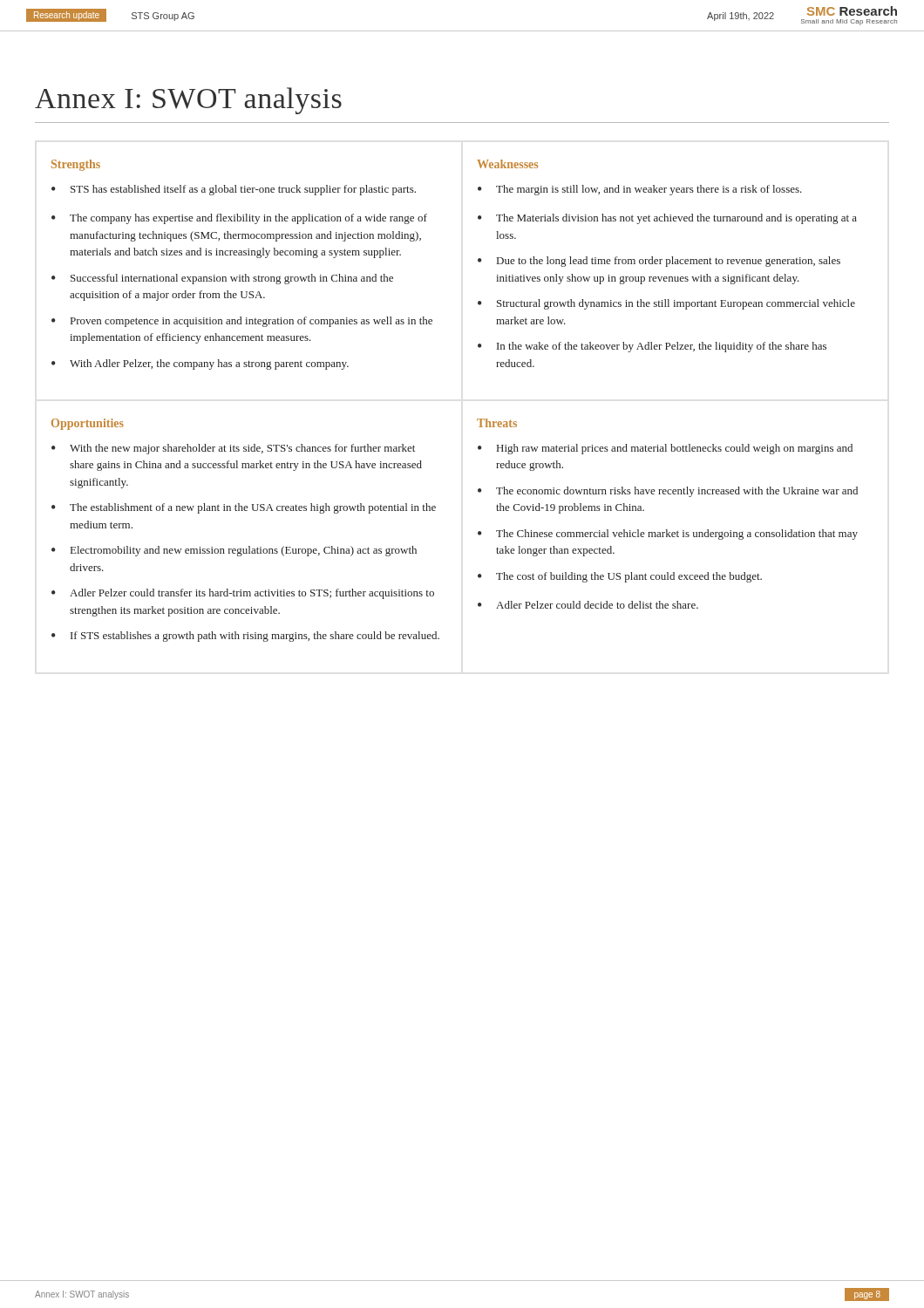924x1308 pixels.
Task: Find the title
Action: (189, 98)
